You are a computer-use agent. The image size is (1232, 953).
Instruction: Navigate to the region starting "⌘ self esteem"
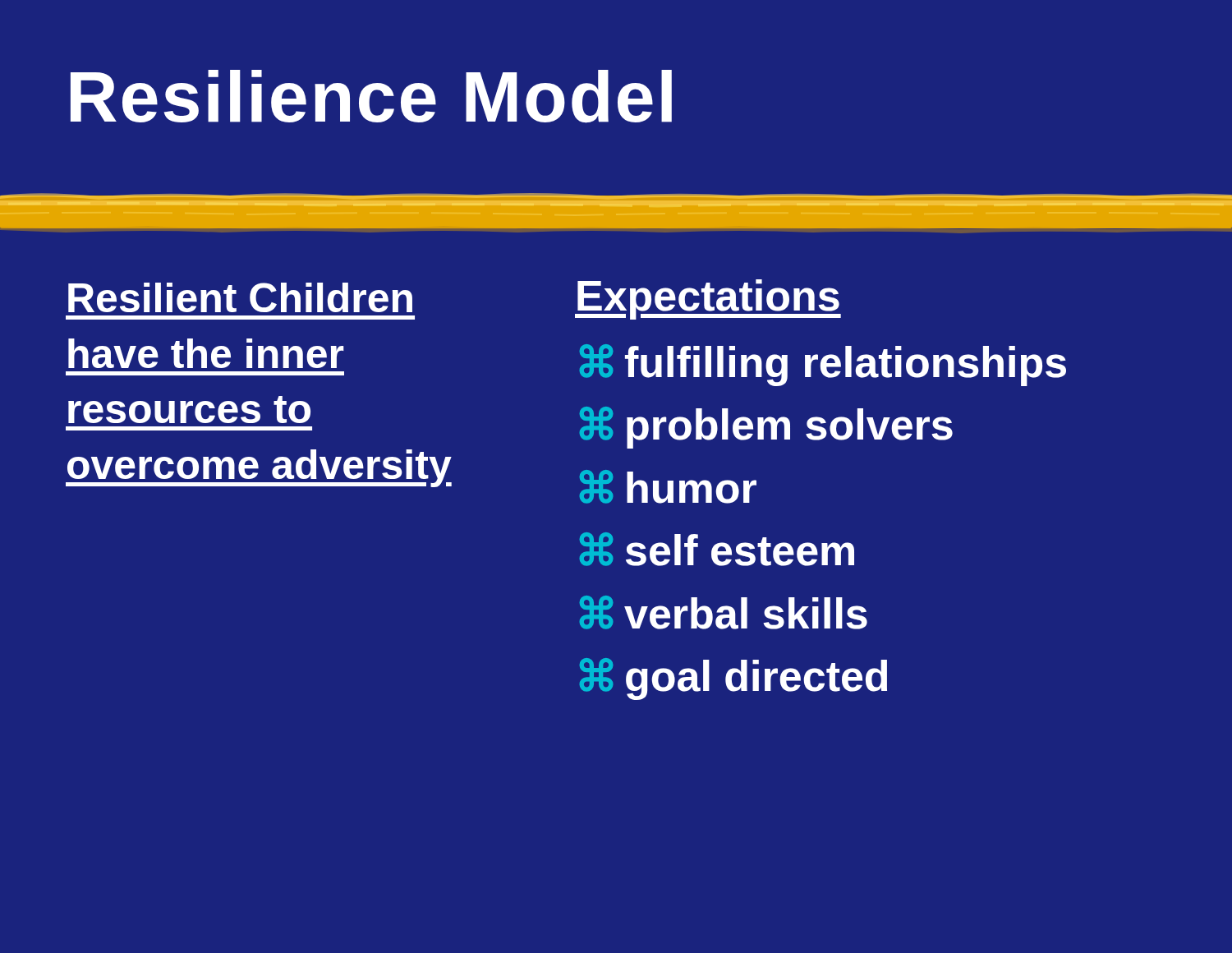(716, 551)
